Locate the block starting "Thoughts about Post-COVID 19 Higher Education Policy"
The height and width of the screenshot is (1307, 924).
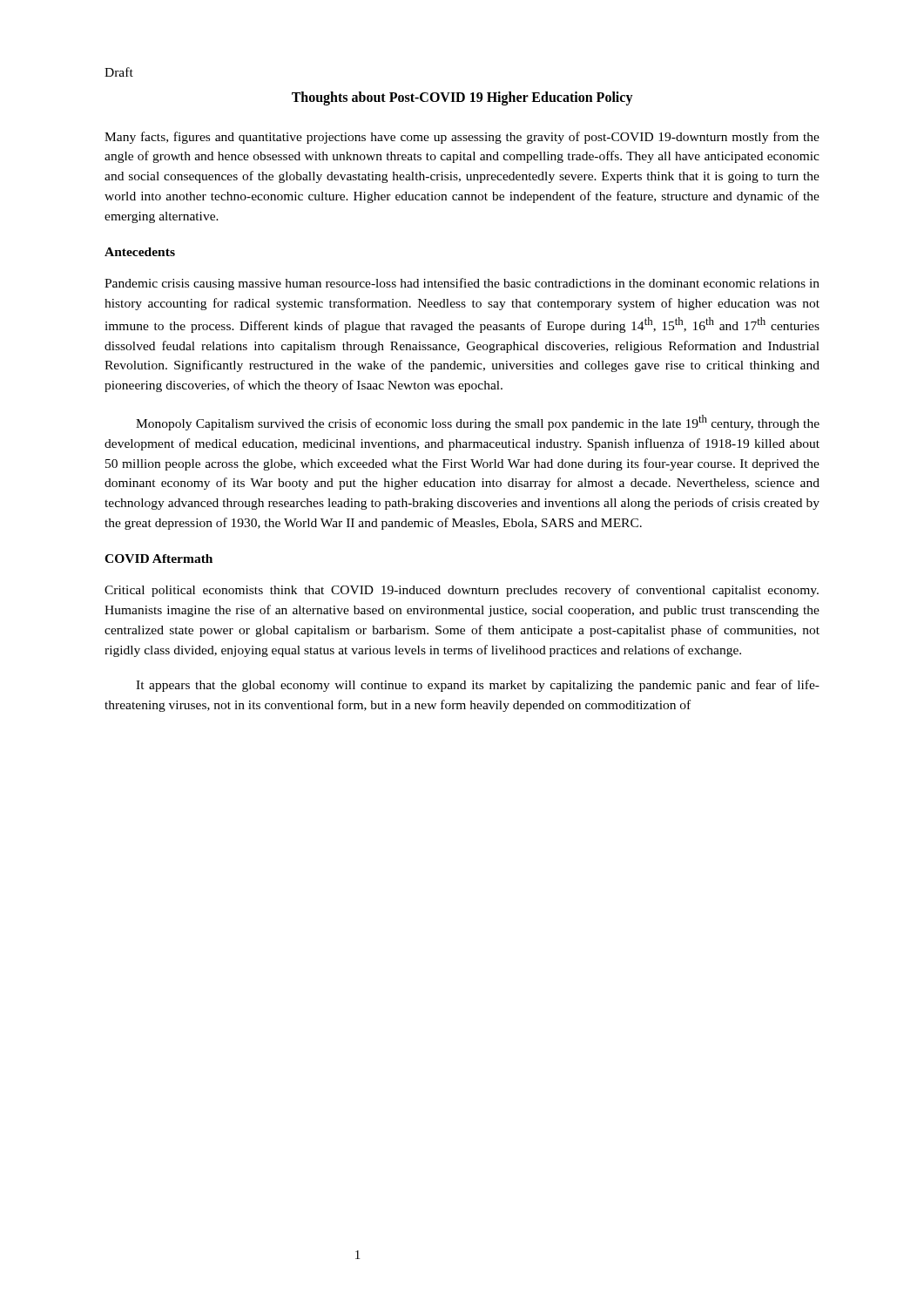point(462,98)
